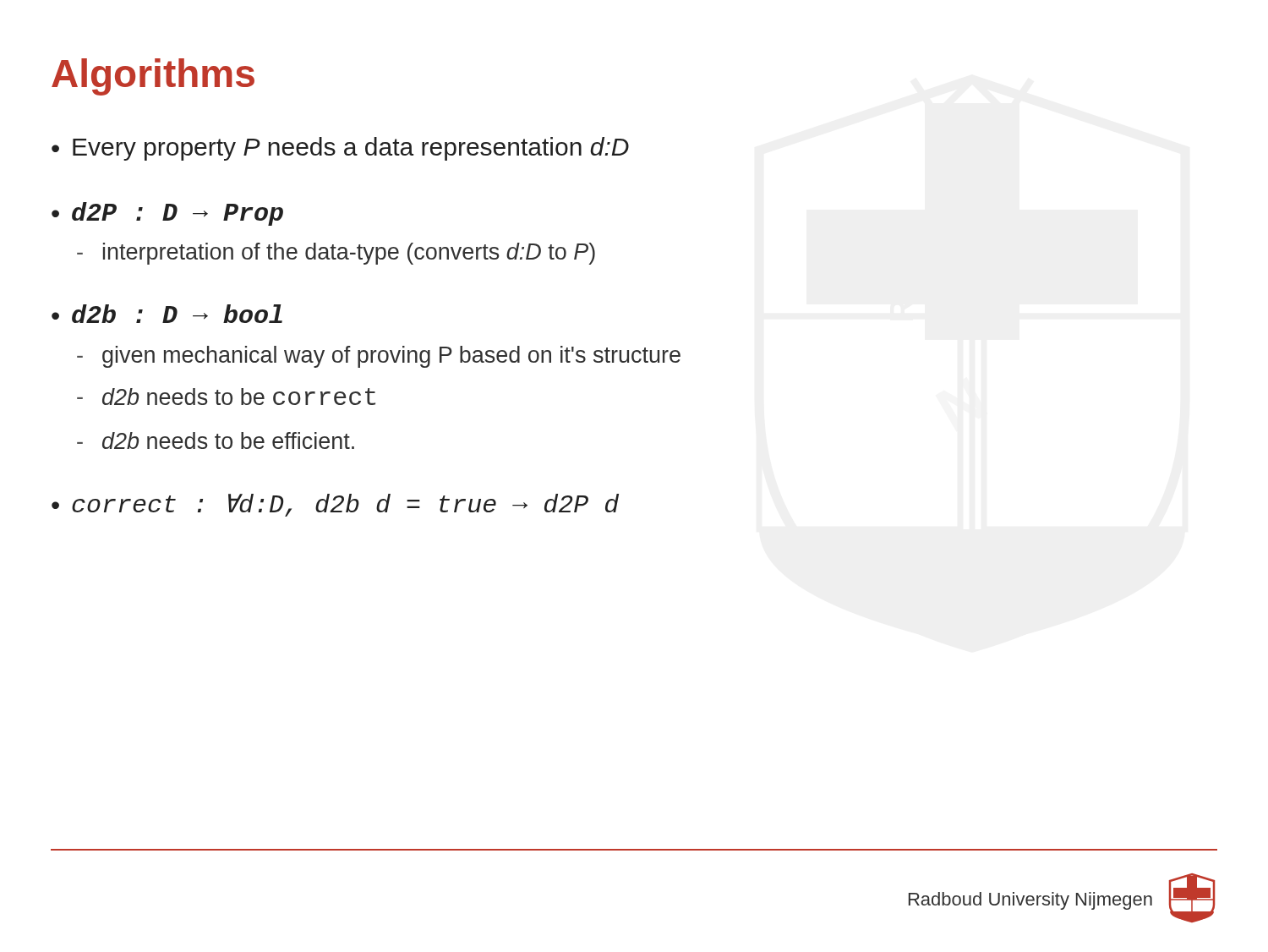Find the list item with the text "• d2P :"
The width and height of the screenshot is (1268, 952).
[x=167, y=213]
